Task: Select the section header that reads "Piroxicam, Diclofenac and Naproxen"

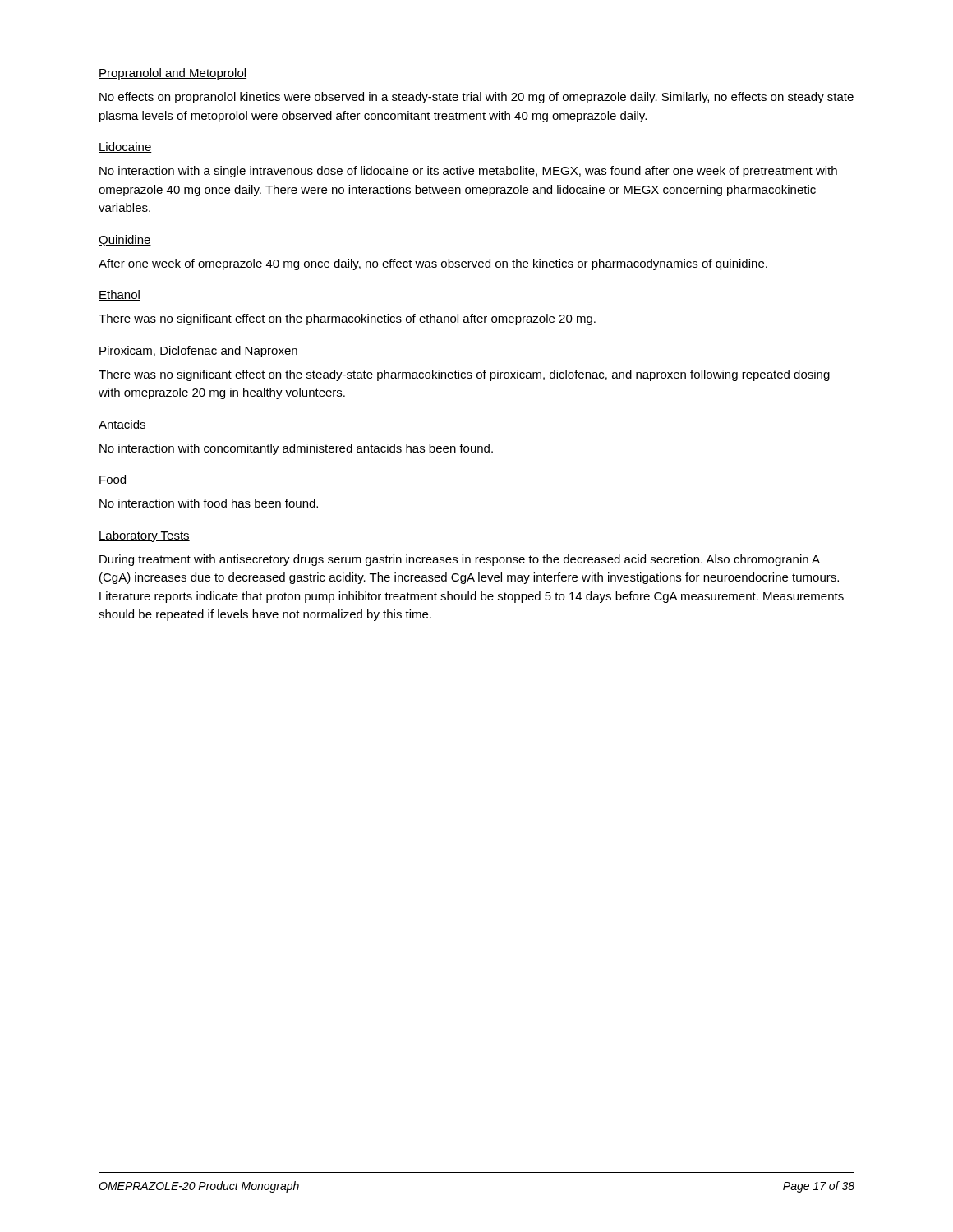Action: tap(198, 350)
